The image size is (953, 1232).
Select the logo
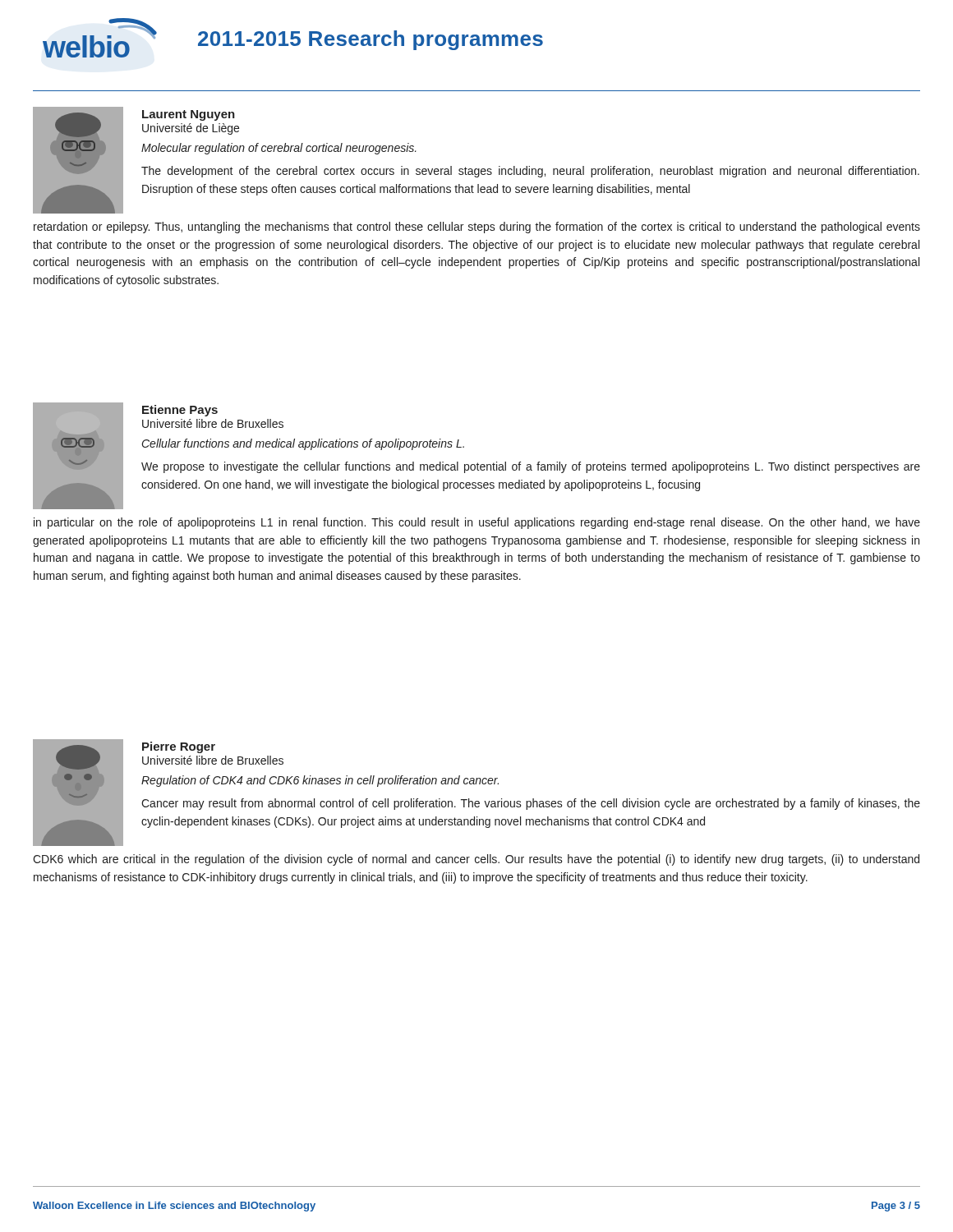tap(99, 46)
